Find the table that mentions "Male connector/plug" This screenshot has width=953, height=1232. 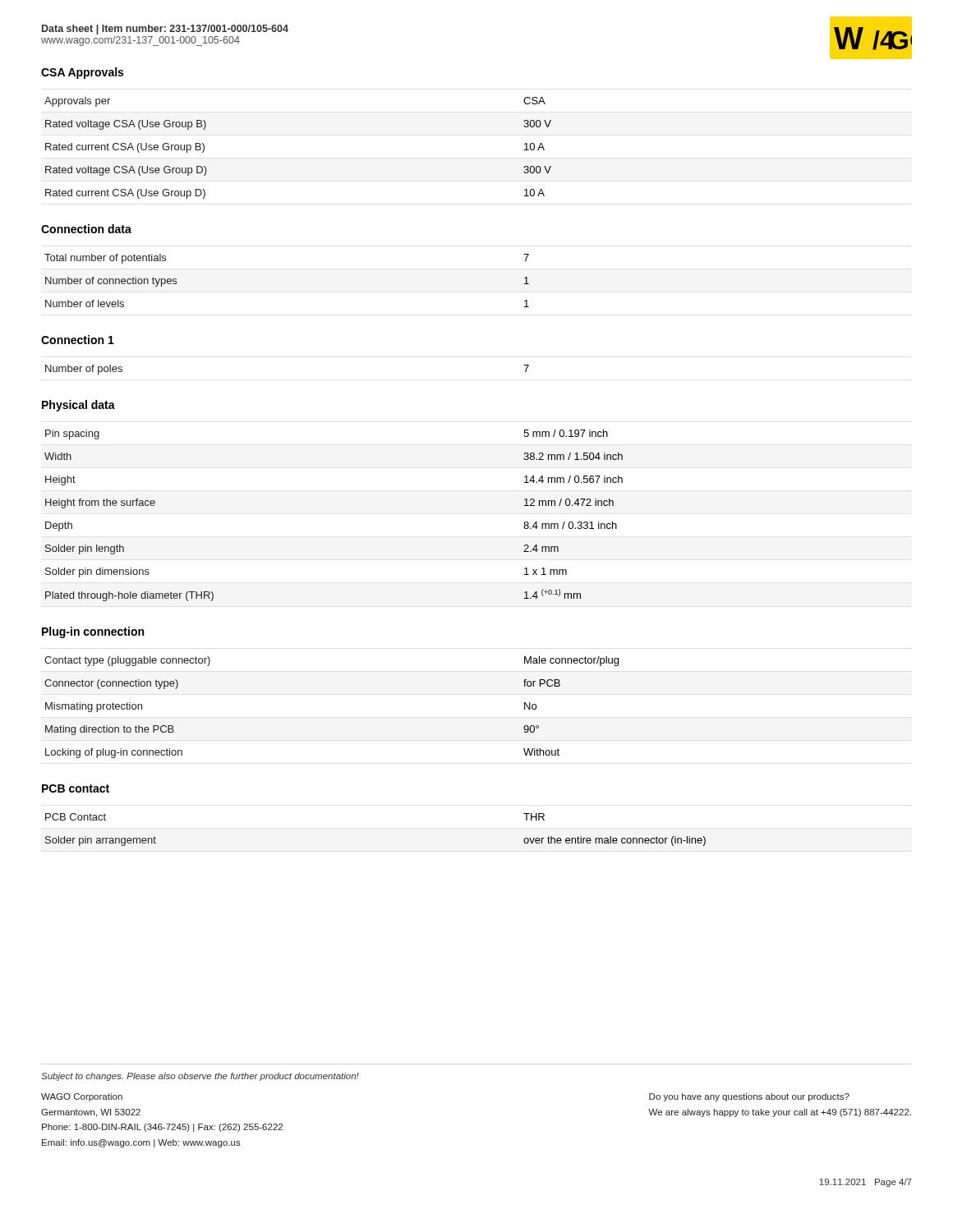476,706
